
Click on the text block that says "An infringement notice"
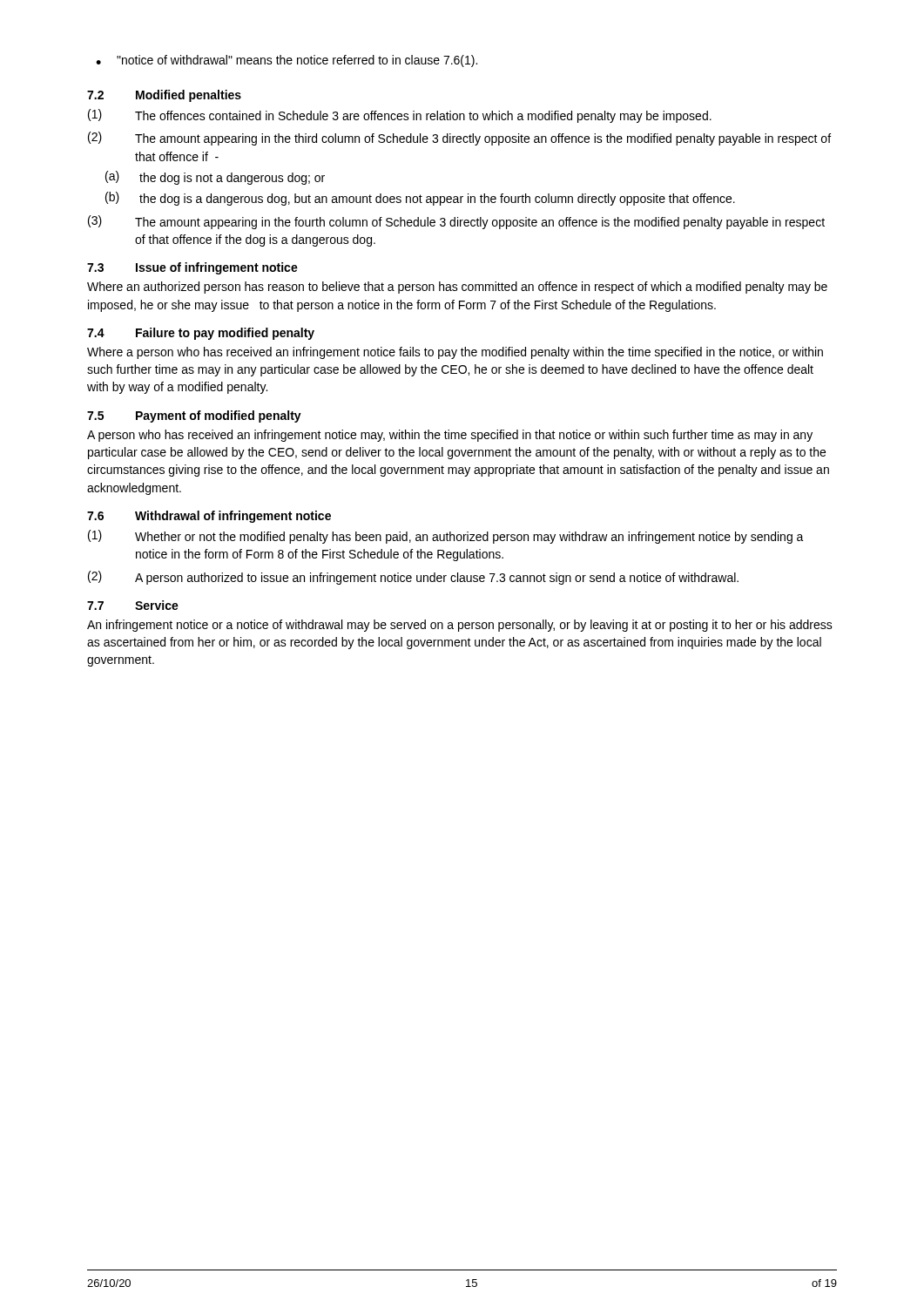pos(460,642)
